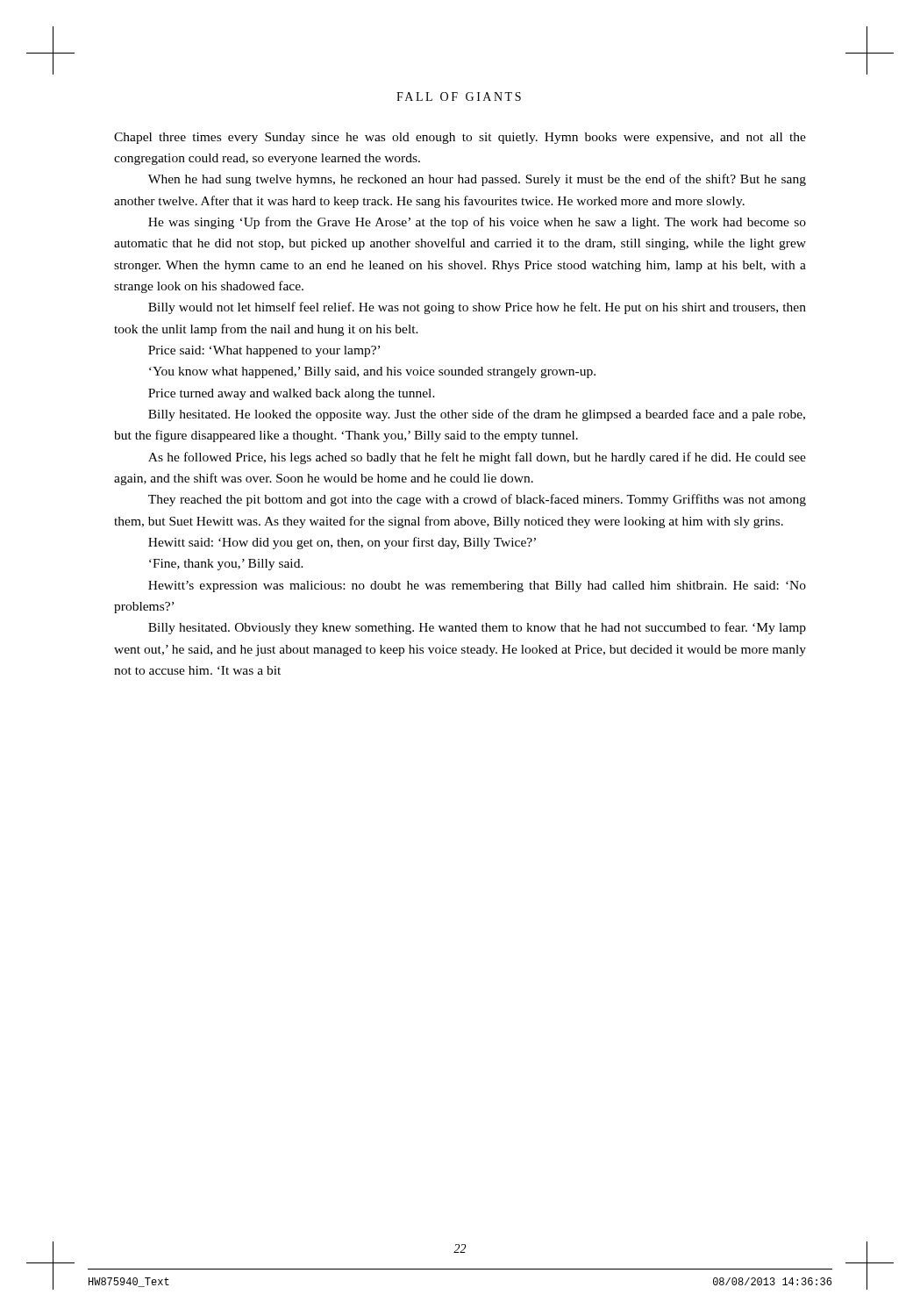Point to the block beginning "Chapel three times"

click(460, 404)
